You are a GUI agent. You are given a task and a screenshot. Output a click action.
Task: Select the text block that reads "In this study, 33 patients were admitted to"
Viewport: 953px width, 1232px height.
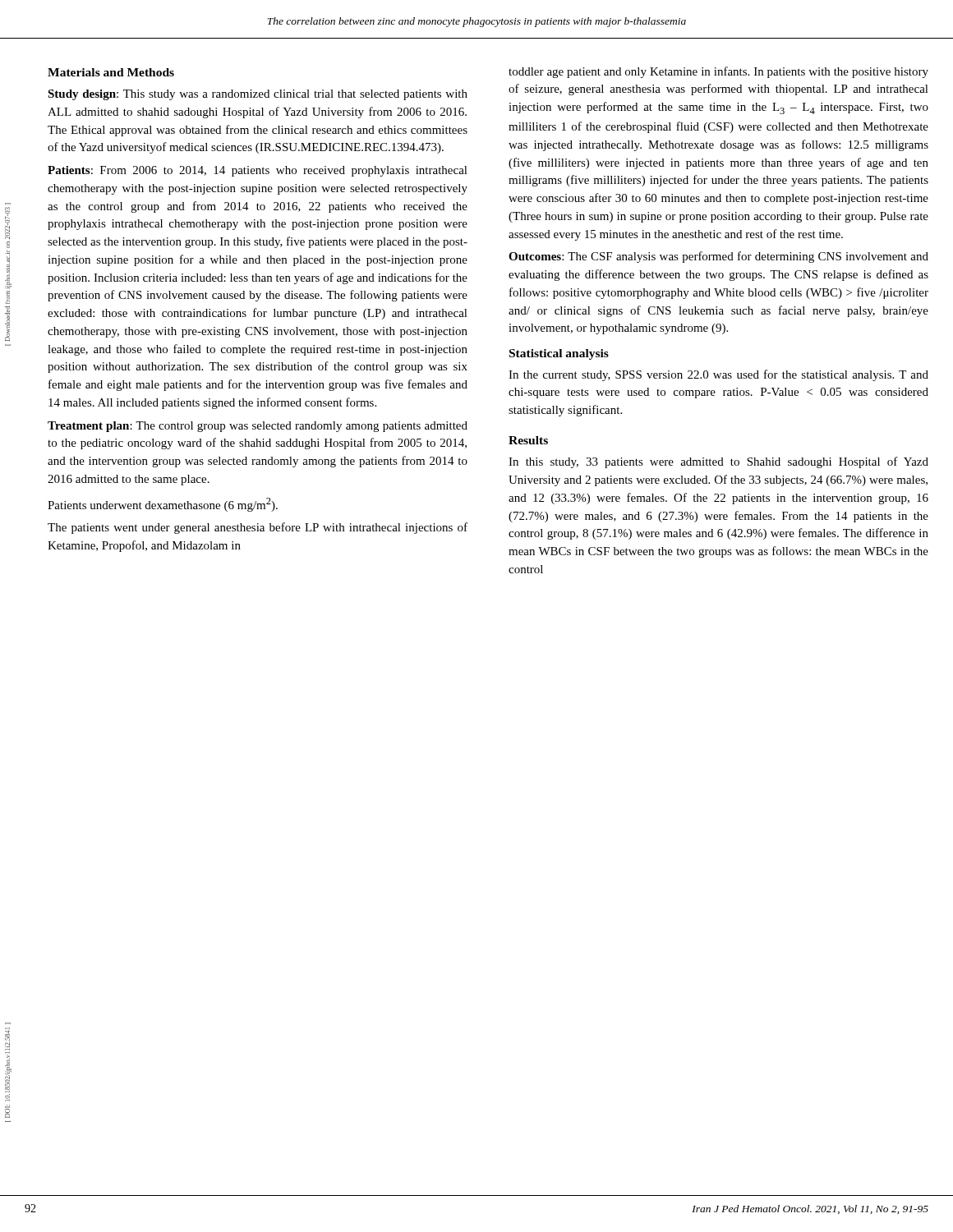(718, 516)
